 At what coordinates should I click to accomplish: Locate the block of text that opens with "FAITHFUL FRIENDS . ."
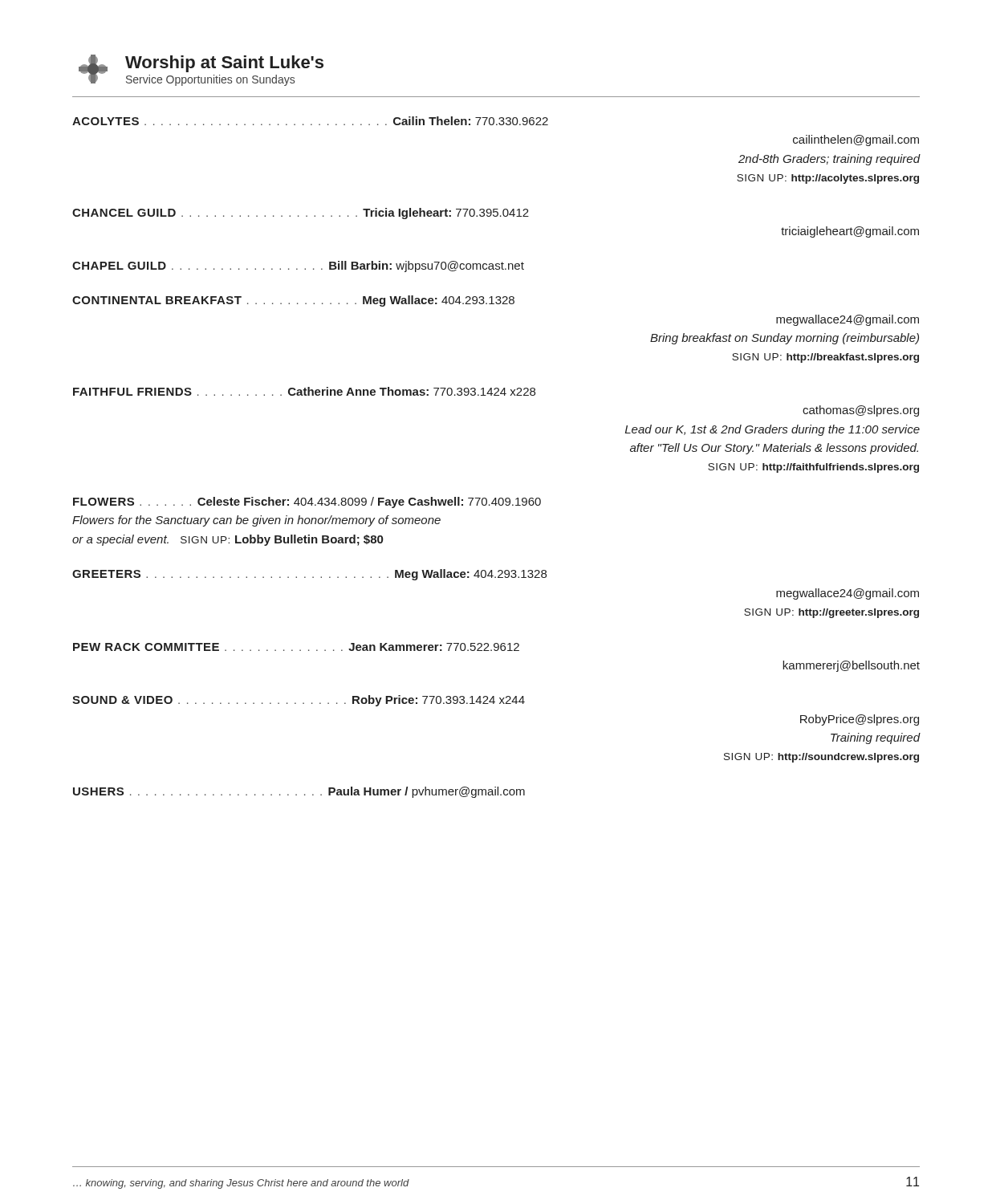[x=304, y=391]
